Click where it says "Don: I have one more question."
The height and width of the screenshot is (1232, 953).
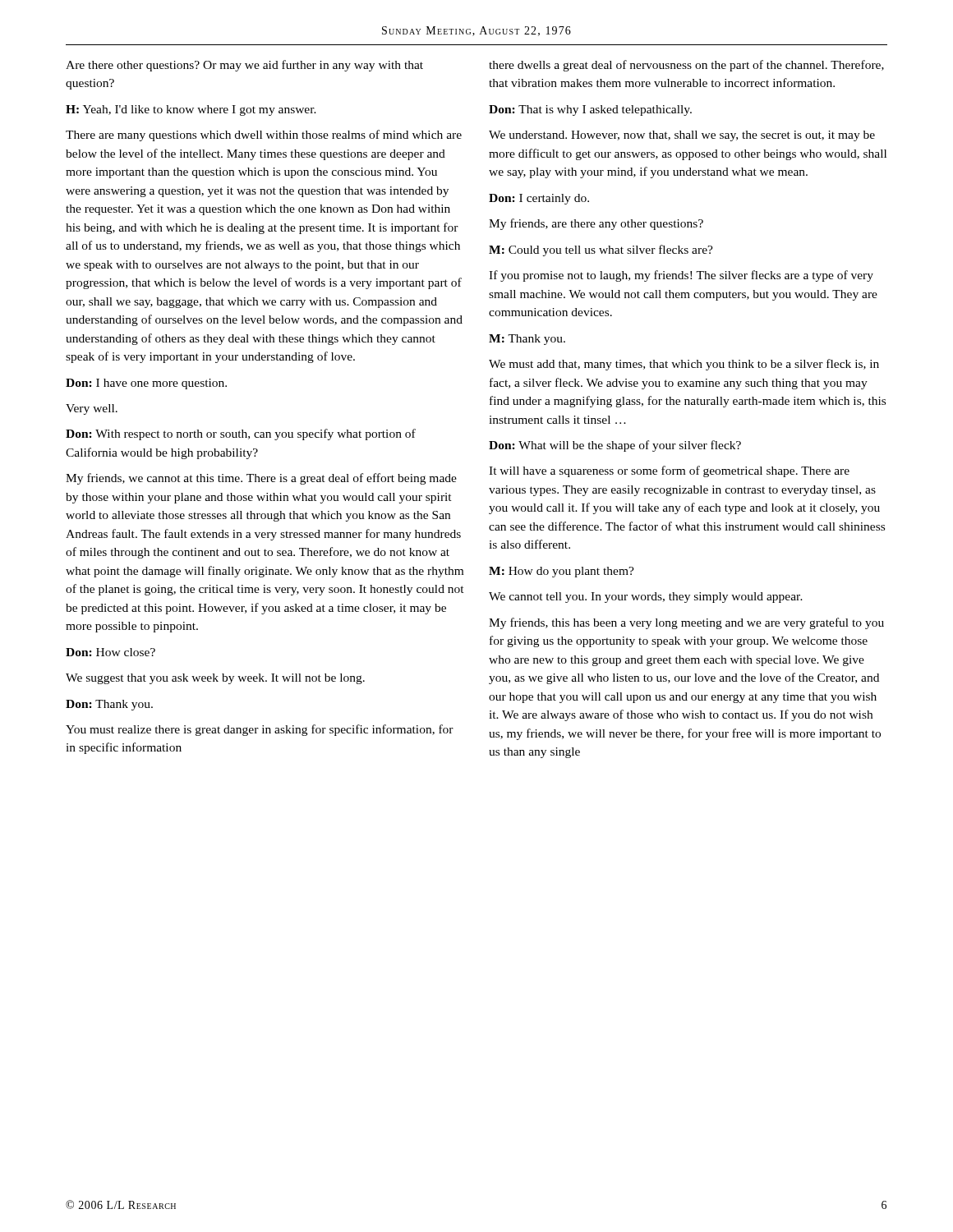pos(147,382)
